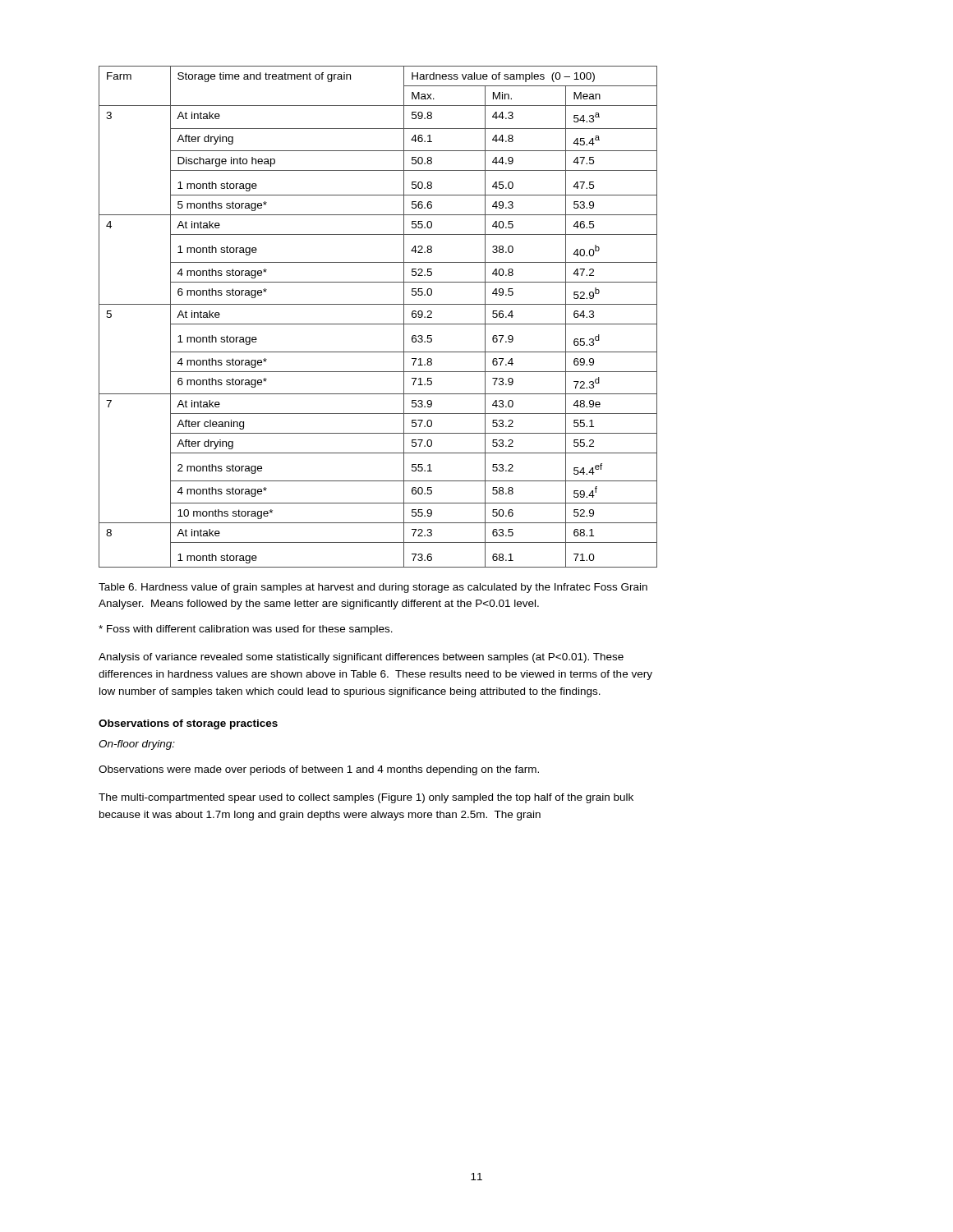Image resolution: width=953 pixels, height=1232 pixels.
Task: Locate the text block containing "Analysis of variance"
Action: tap(375, 674)
